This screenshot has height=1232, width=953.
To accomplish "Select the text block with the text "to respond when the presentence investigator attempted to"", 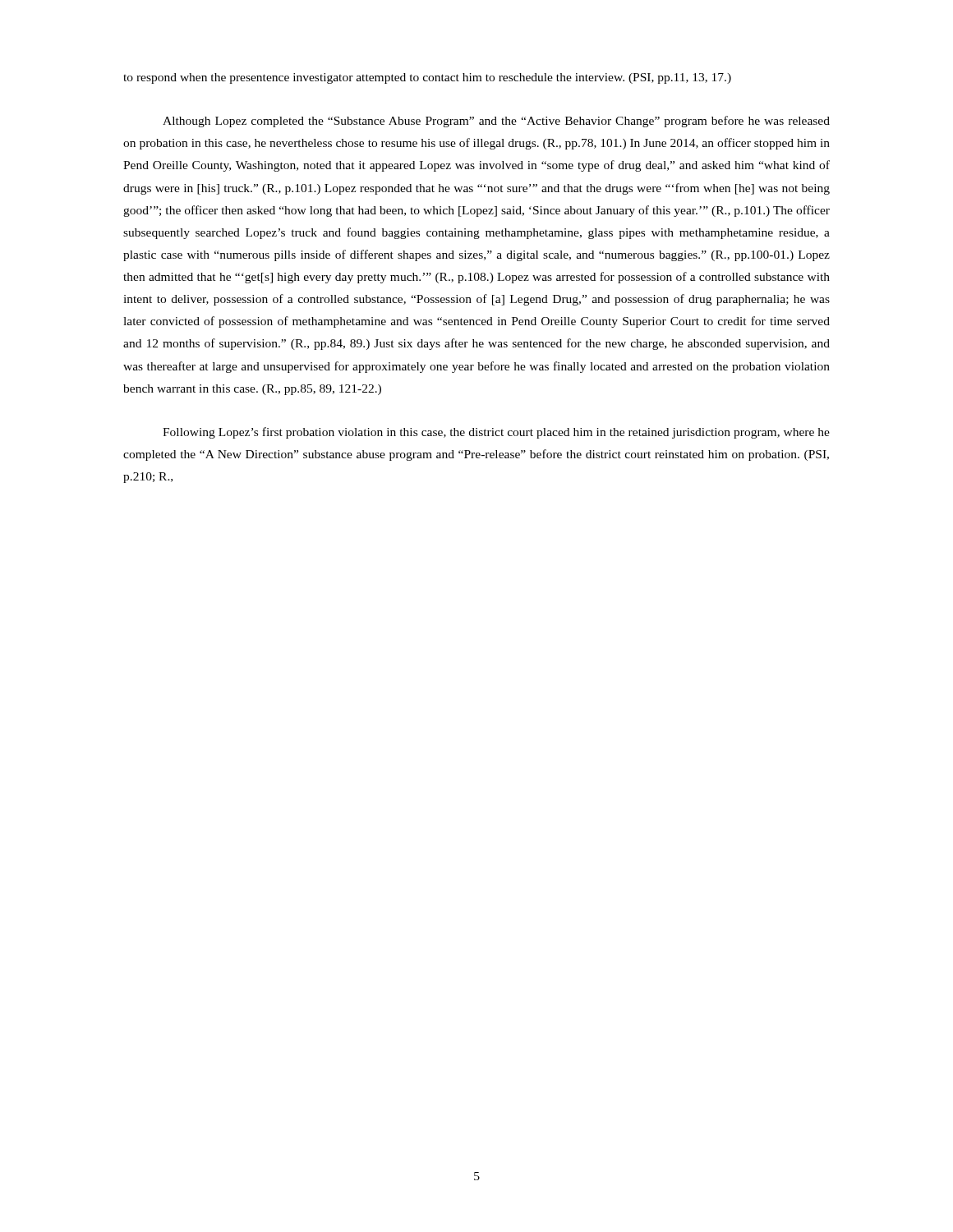I will pyautogui.click(x=476, y=276).
